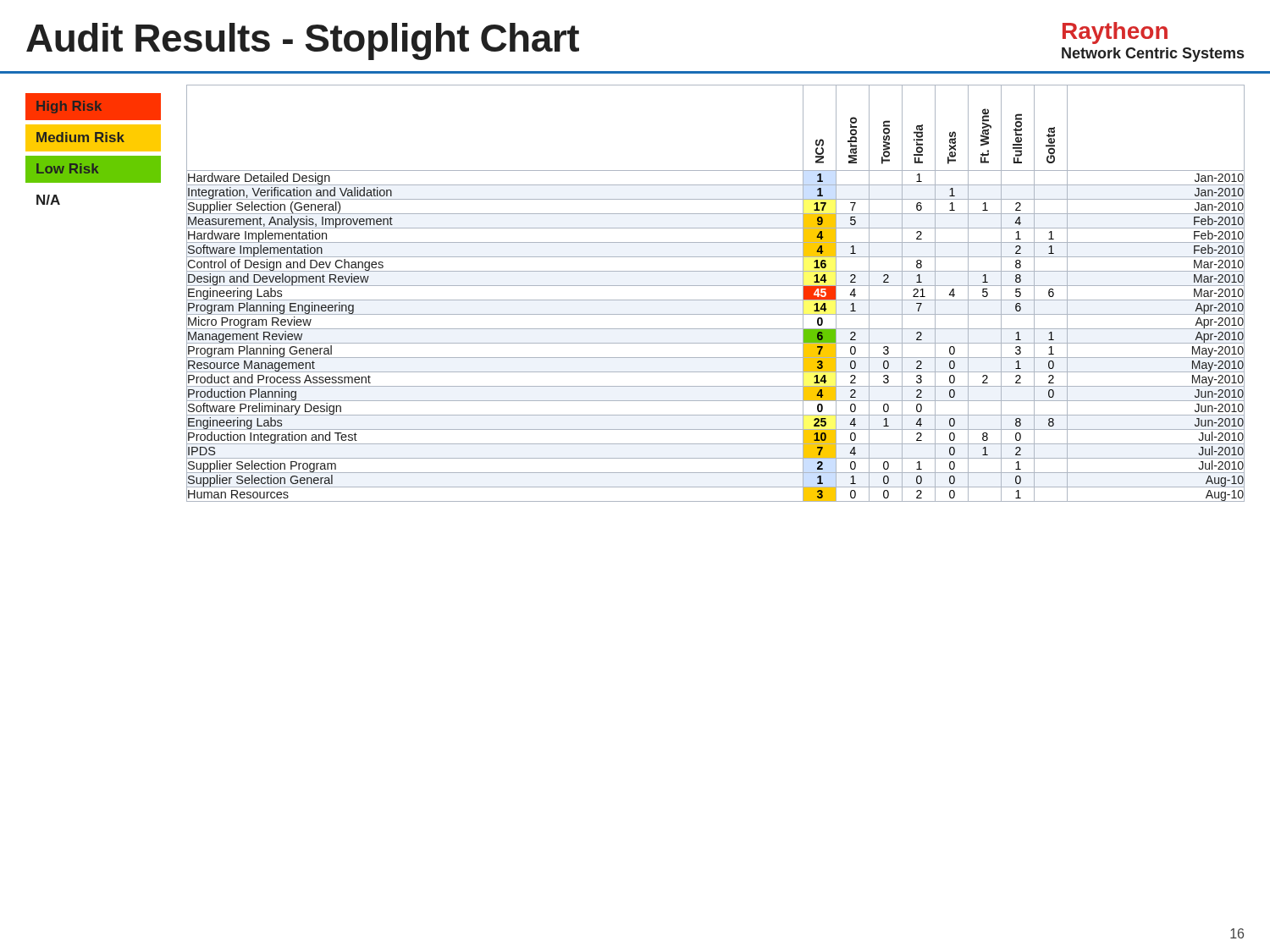Locate the title that reads "Audit Results - Stoplight Chart"

coord(302,38)
